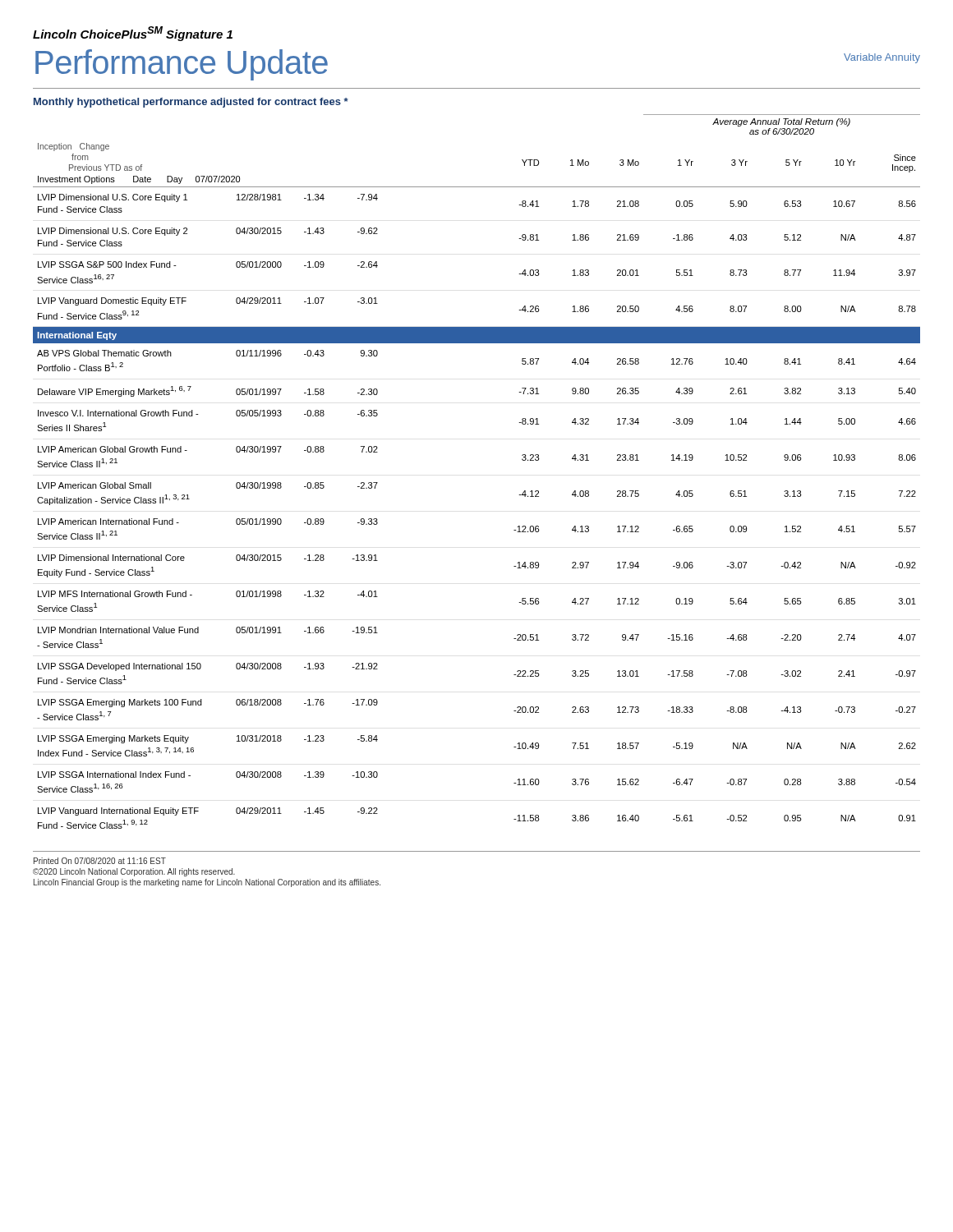Viewport: 953px width, 1232px height.
Task: Select a section header
Action: click(x=190, y=101)
